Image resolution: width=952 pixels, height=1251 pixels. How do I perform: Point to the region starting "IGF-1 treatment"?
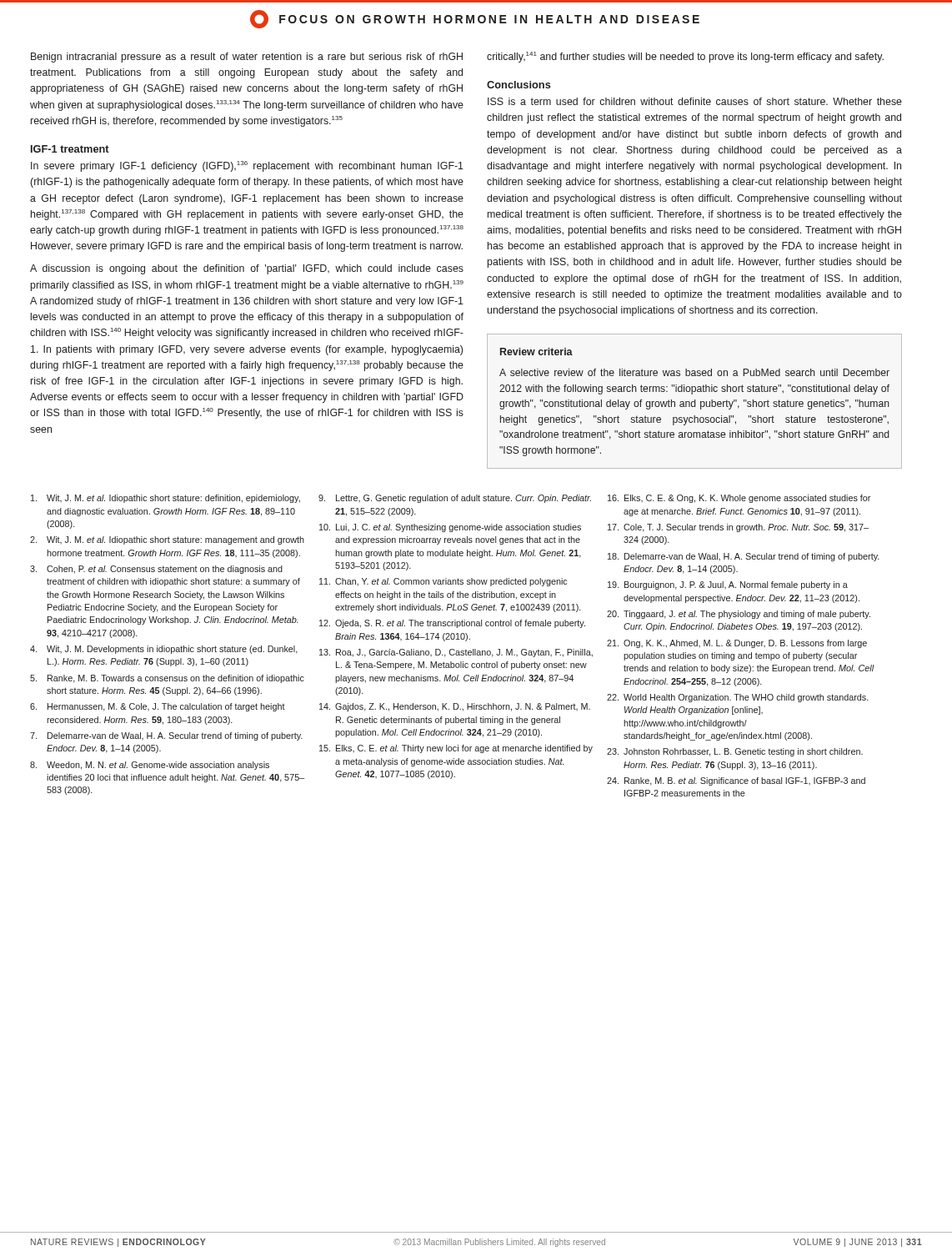69,149
